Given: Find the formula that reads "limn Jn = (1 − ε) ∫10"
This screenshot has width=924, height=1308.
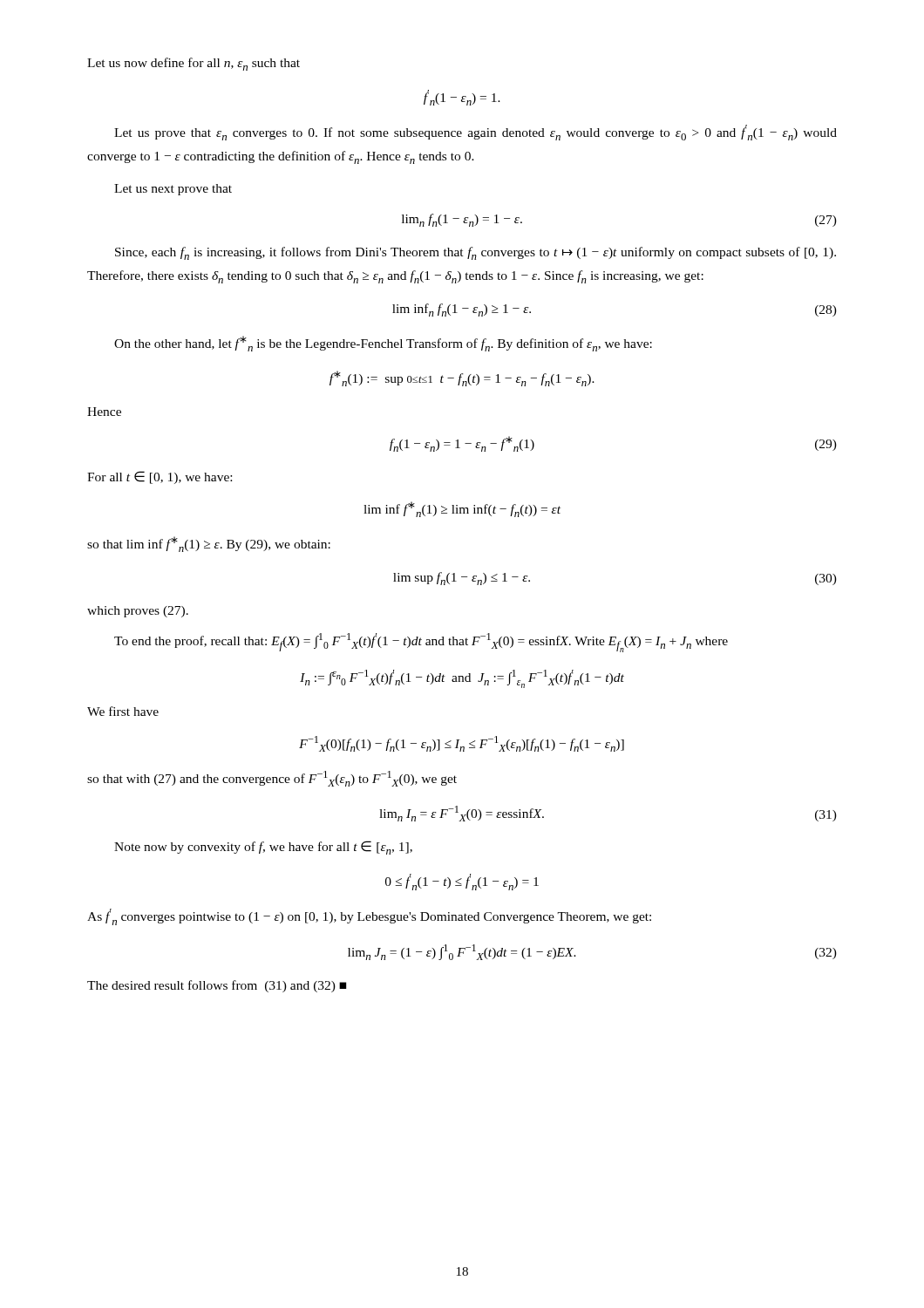Looking at the screenshot, I should pos(462,952).
